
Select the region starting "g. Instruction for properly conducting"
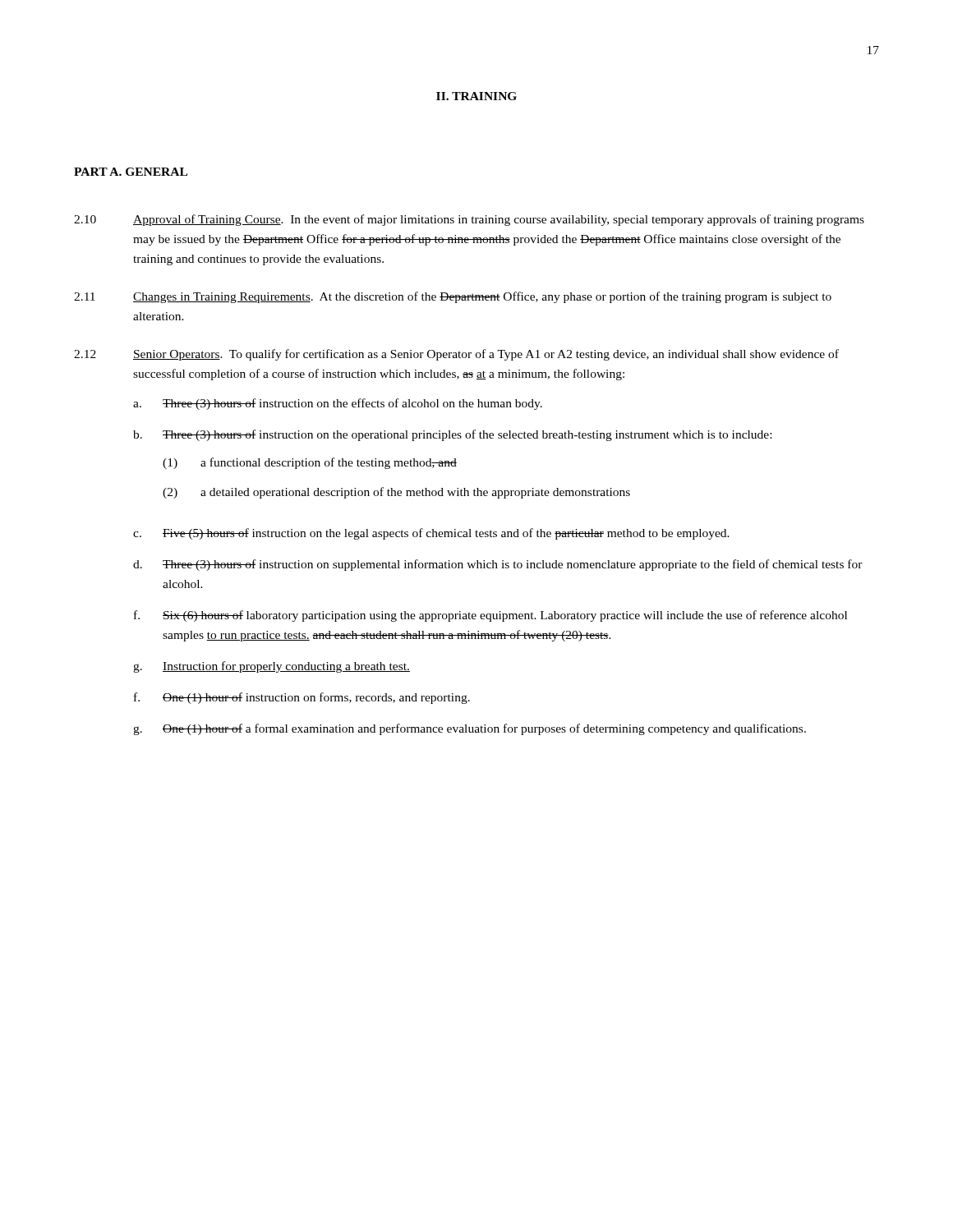tap(272, 667)
